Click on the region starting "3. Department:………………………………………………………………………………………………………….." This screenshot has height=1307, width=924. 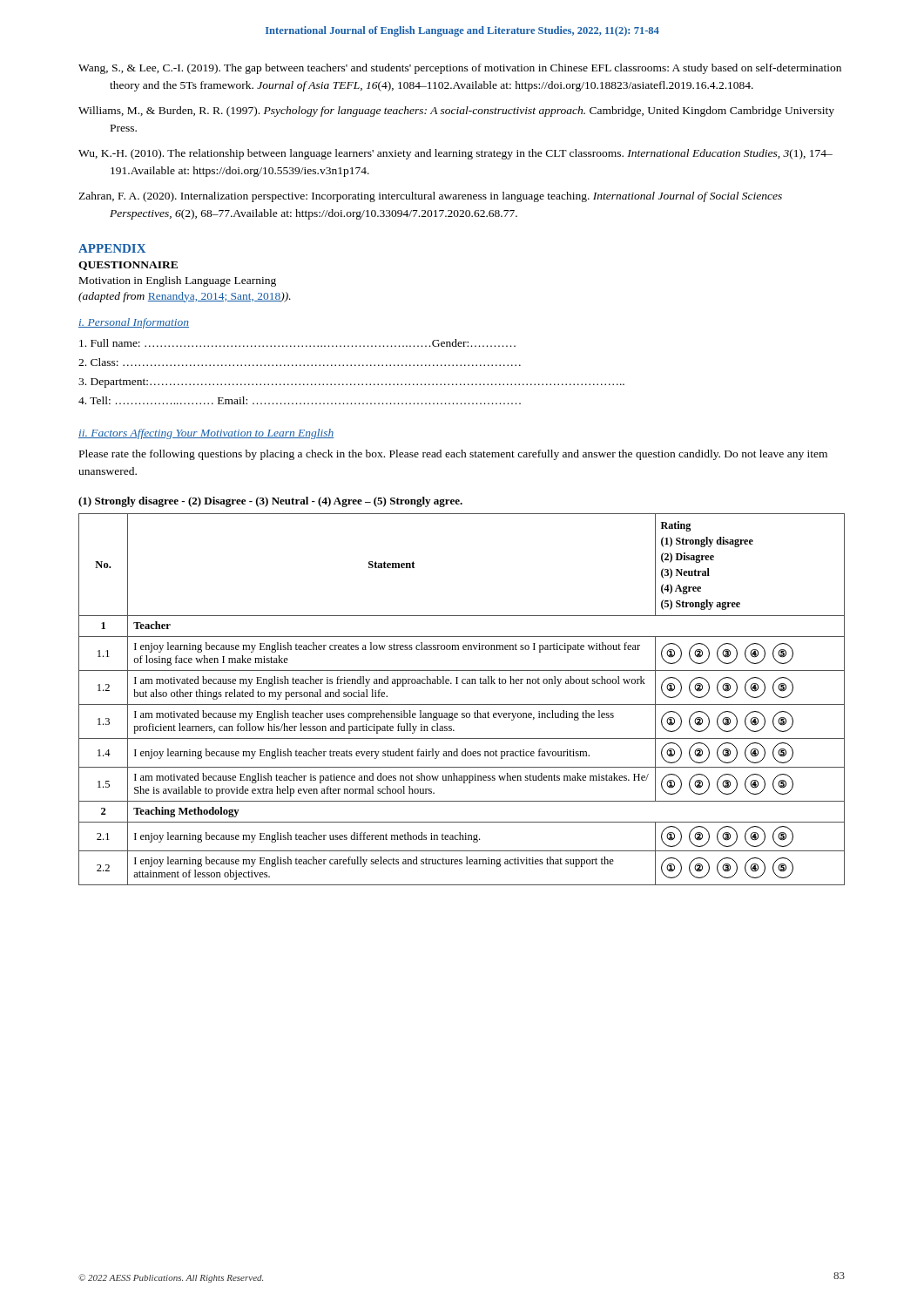[x=352, y=381]
